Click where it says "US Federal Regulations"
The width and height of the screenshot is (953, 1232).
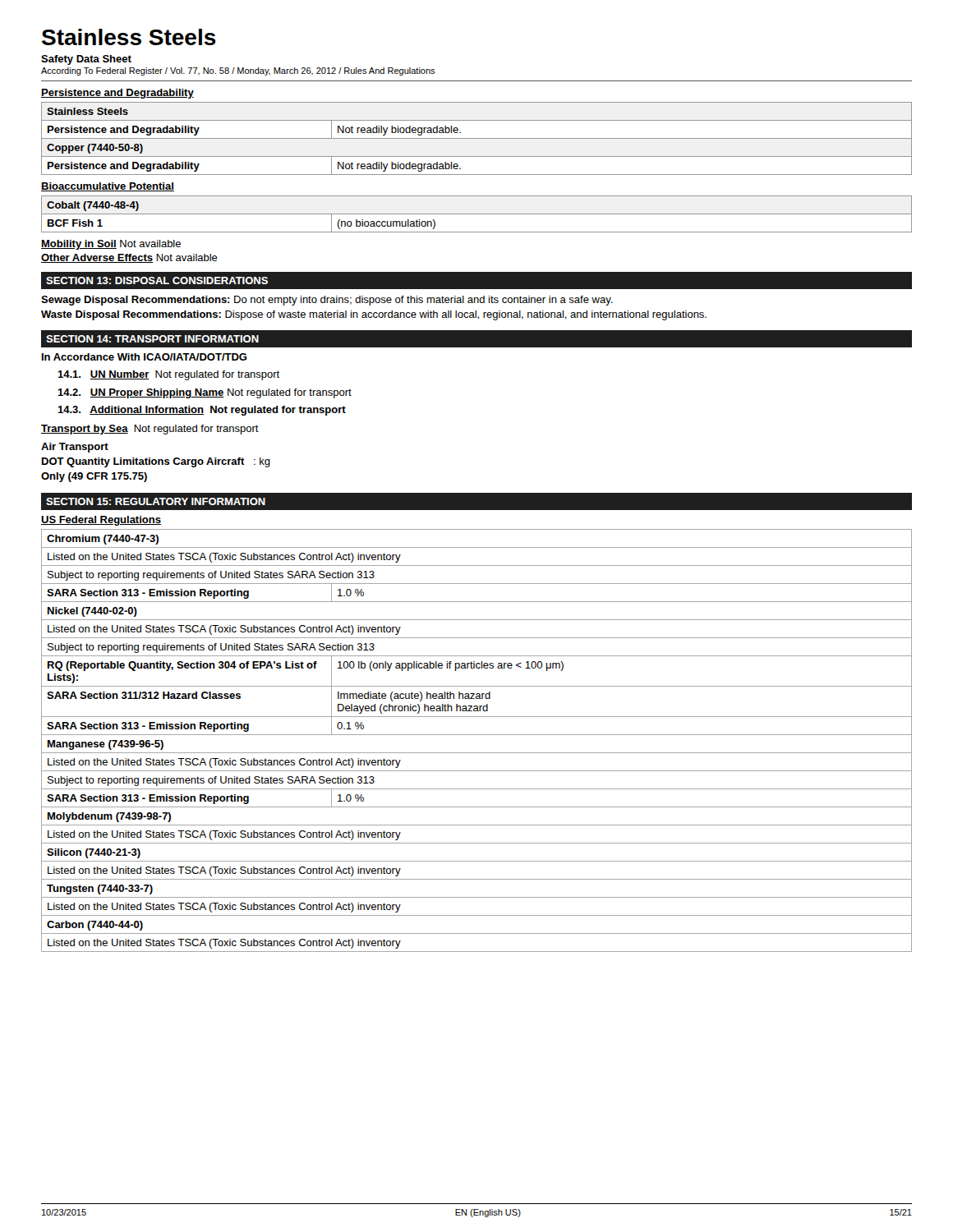[101, 519]
